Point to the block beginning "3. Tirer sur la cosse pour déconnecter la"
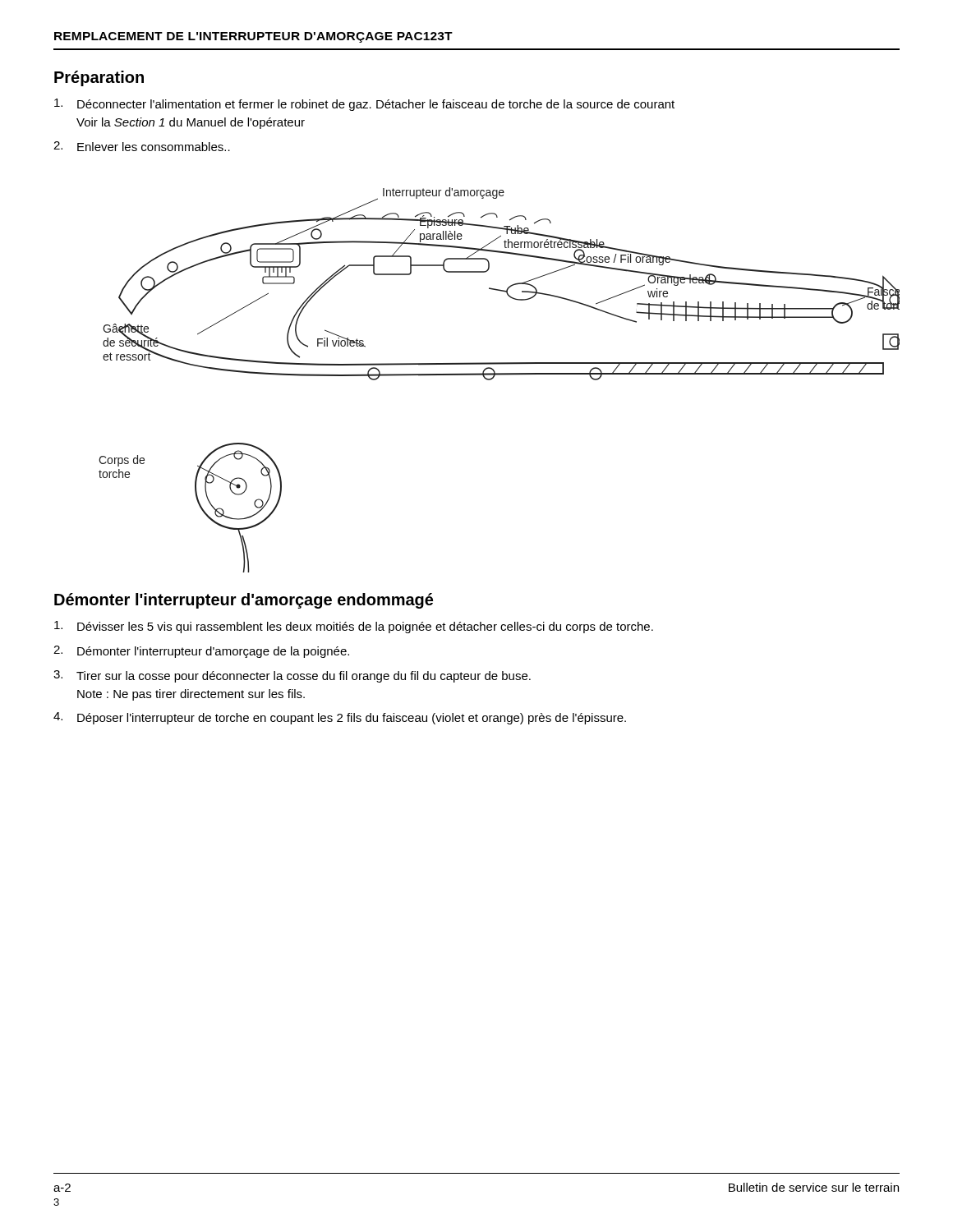 coord(292,685)
